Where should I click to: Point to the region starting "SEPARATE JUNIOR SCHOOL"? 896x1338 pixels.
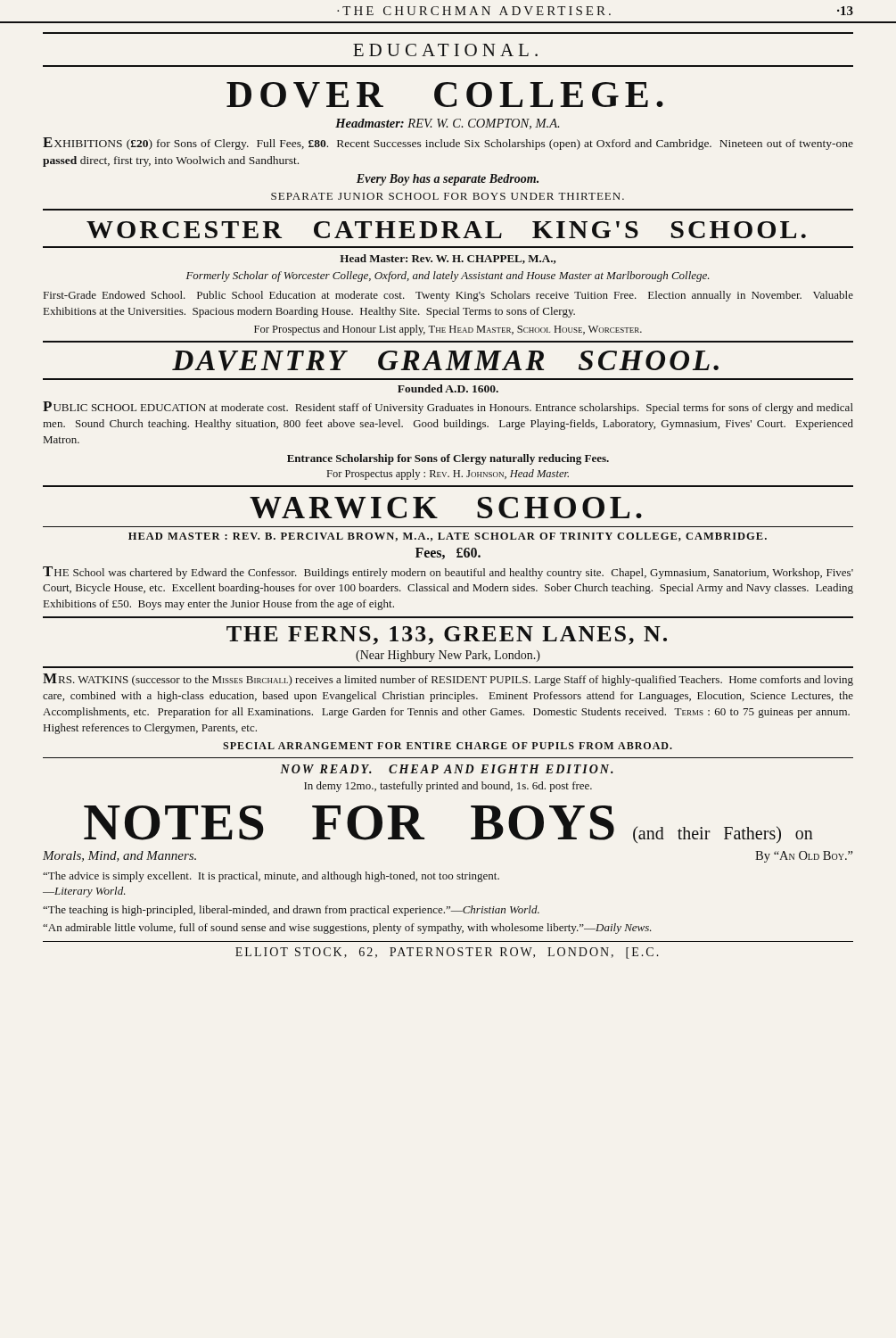point(448,196)
